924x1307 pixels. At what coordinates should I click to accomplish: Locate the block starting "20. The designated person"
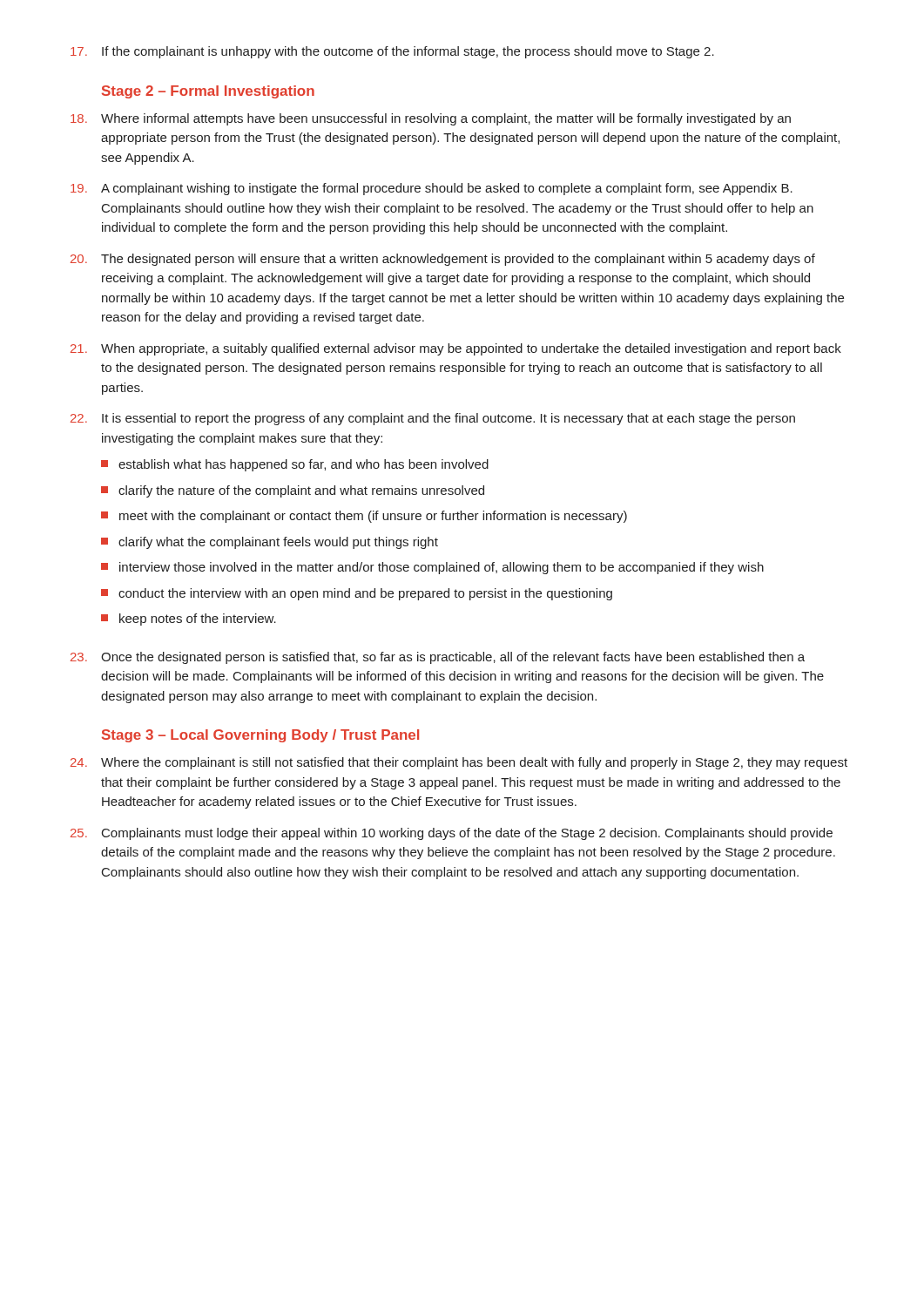(x=462, y=288)
